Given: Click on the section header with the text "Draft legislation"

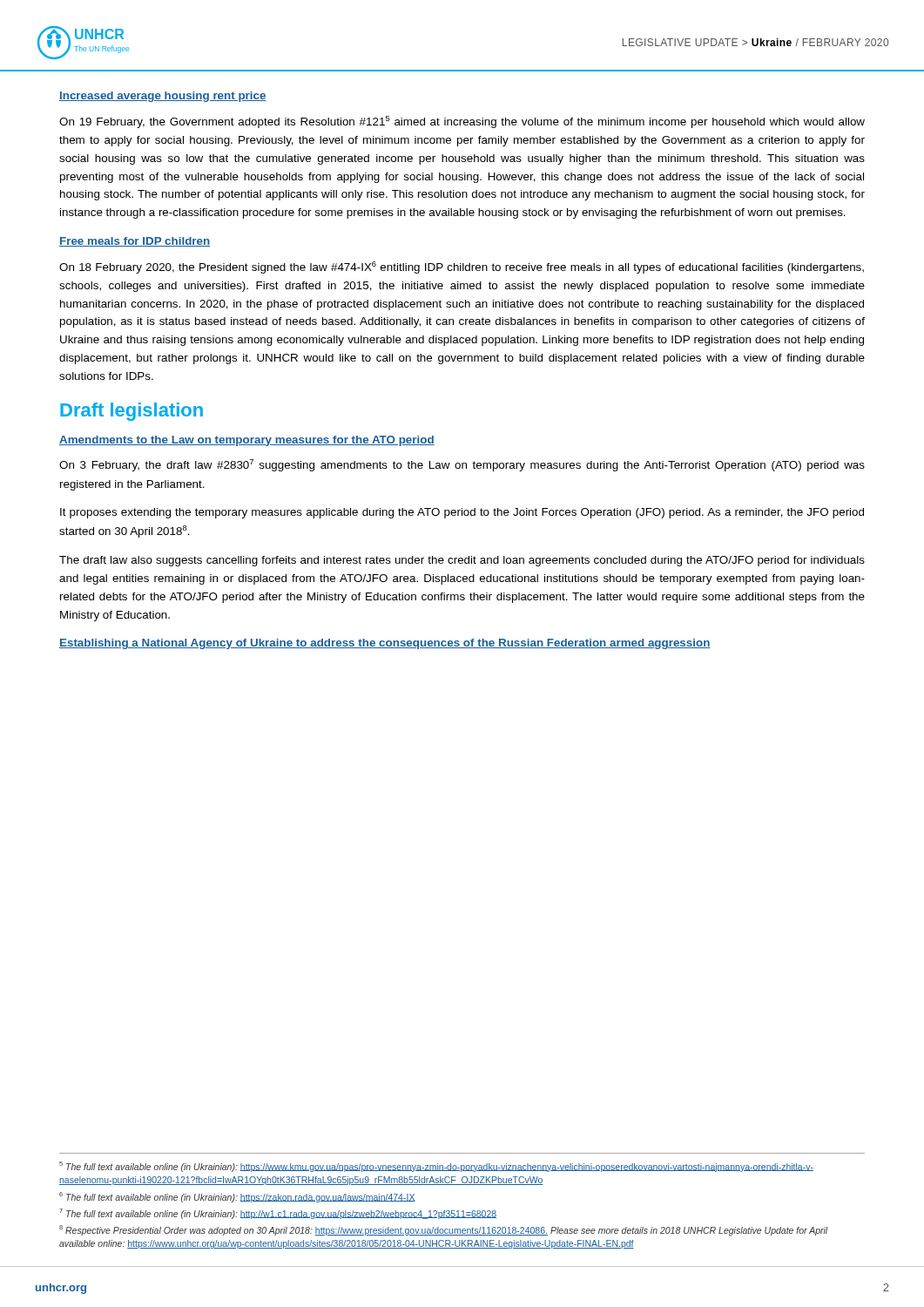Looking at the screenshot, I should click(132, 410).
